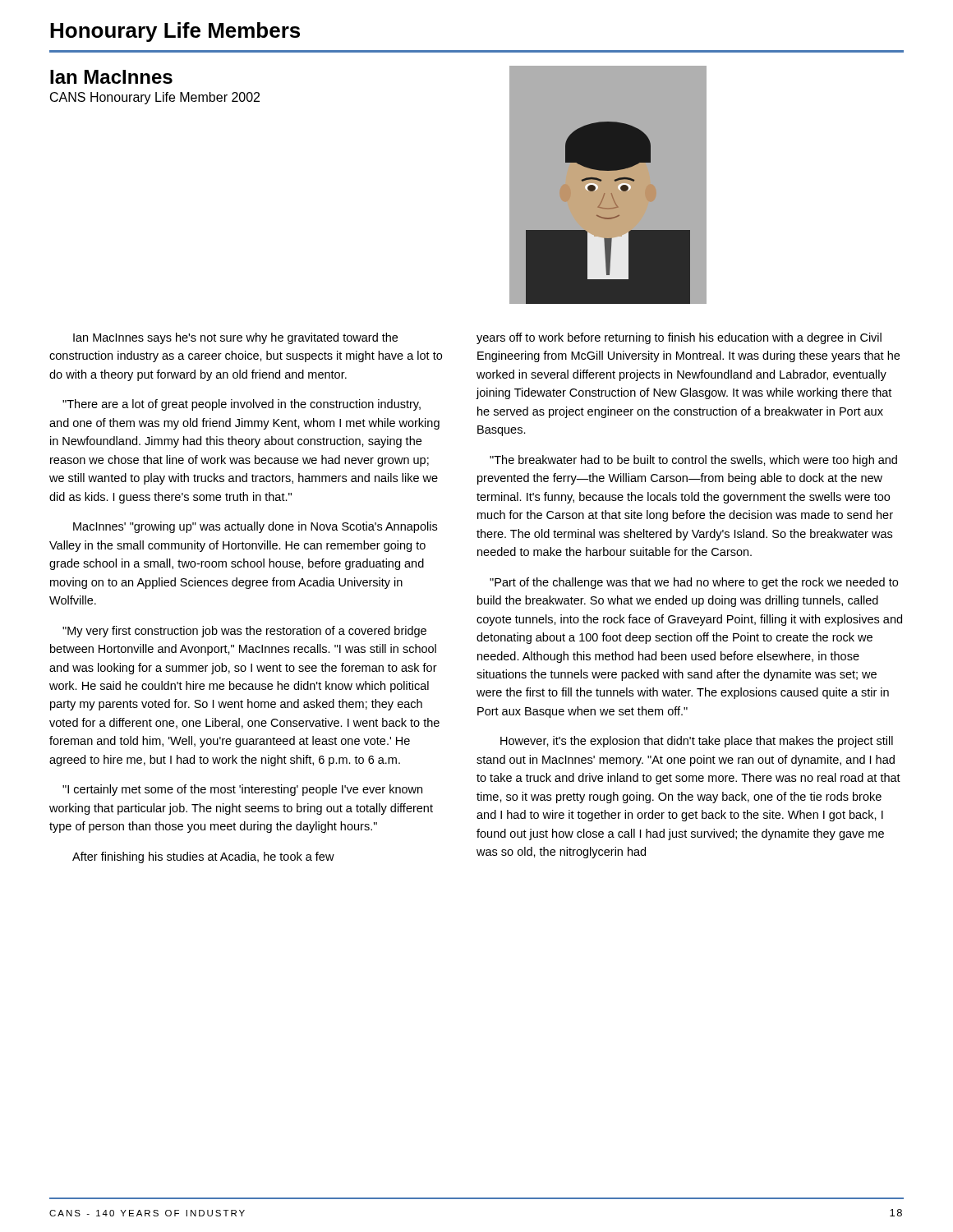This screenshot has height=1232, width=953.
Task: Where is the passage that starts ""My very first construction job was"?
Action: pos(245,695)
